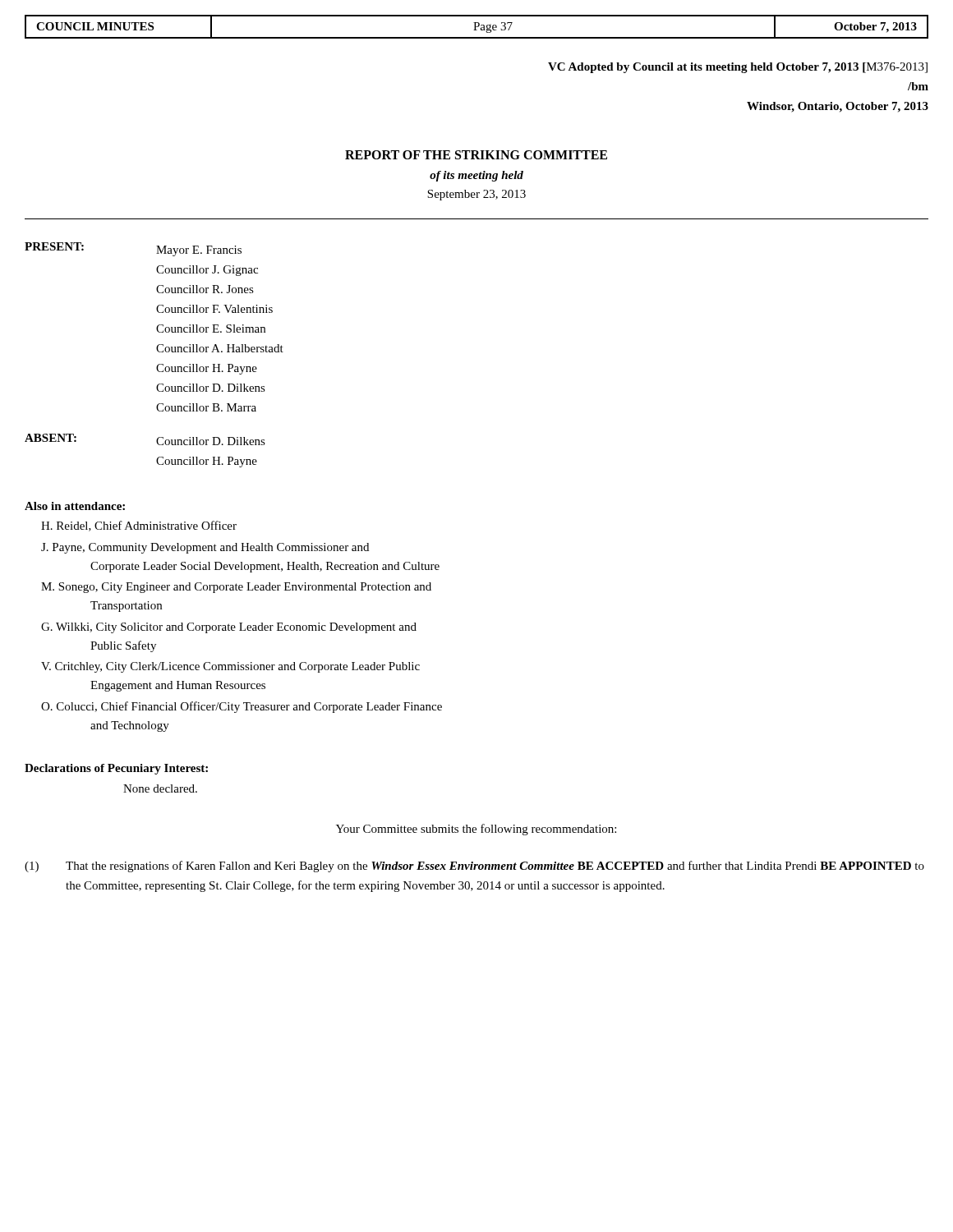
Task: Click the passage that begins "V. Critchley, City Clerk/Licence Commissioner and Corporate Leader"
Action: click(x=230, y=667)
